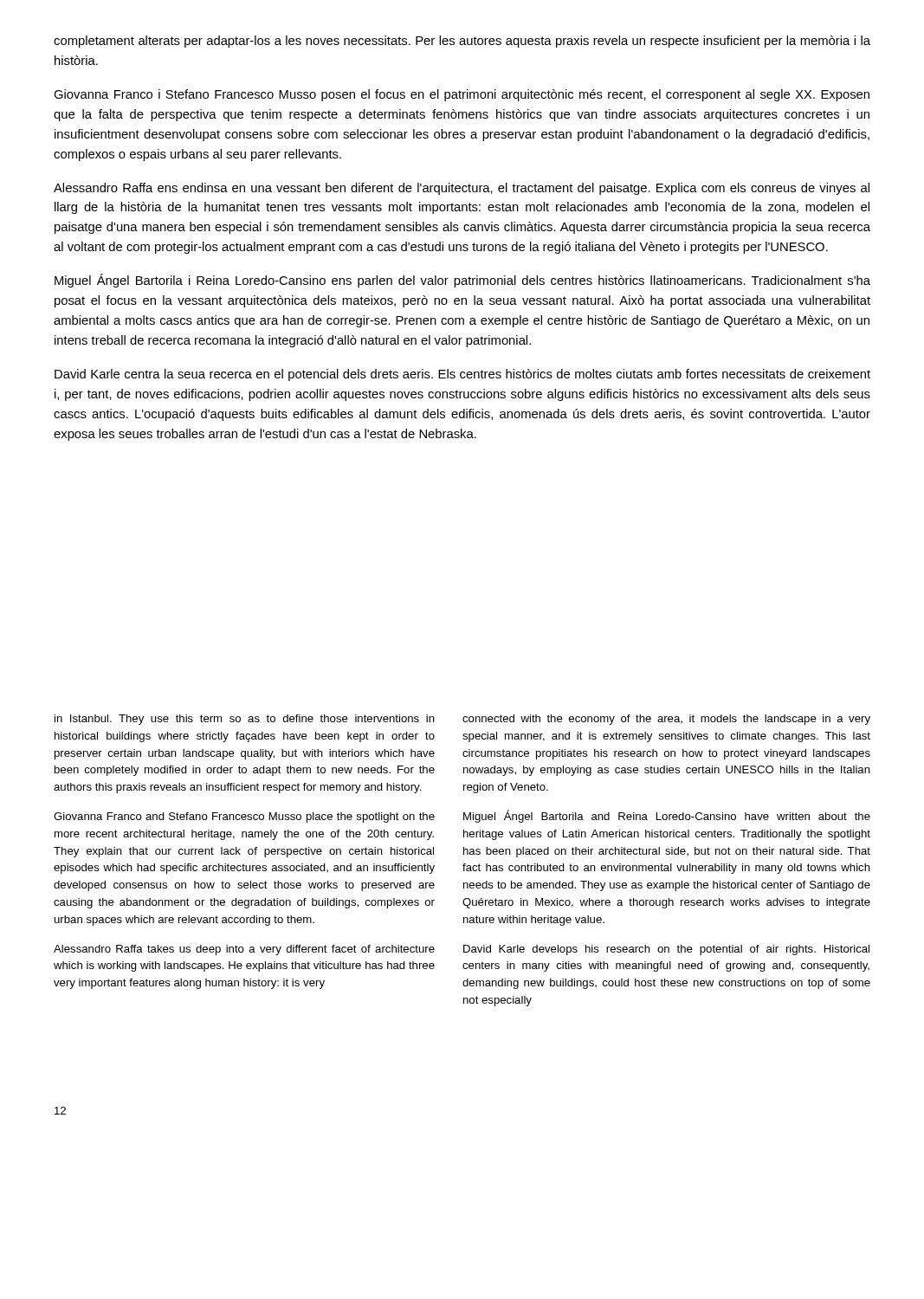Find the text block with the text "connected with the economy of the area,"

666,753
